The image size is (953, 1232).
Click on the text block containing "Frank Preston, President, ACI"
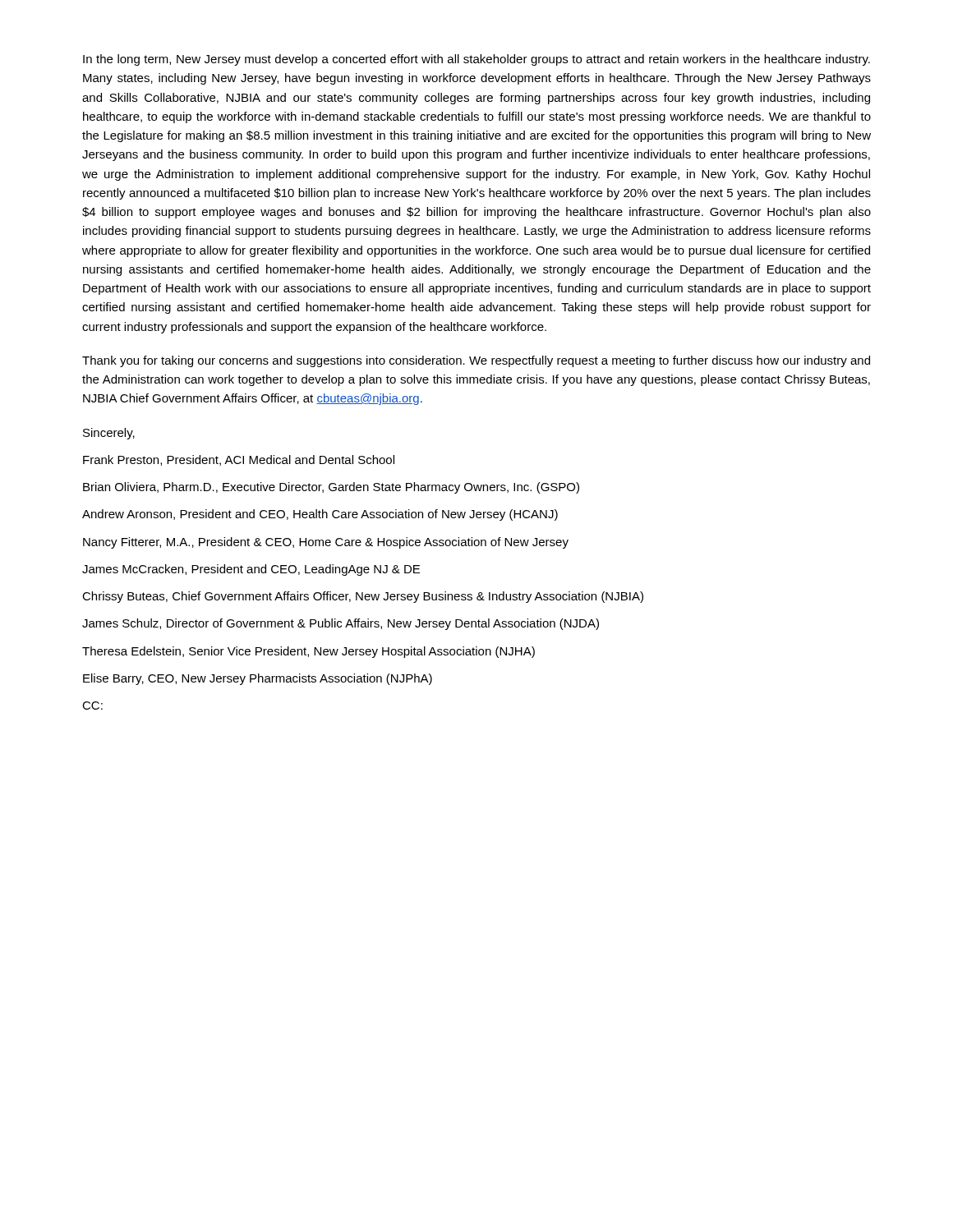tap(239, 459)
